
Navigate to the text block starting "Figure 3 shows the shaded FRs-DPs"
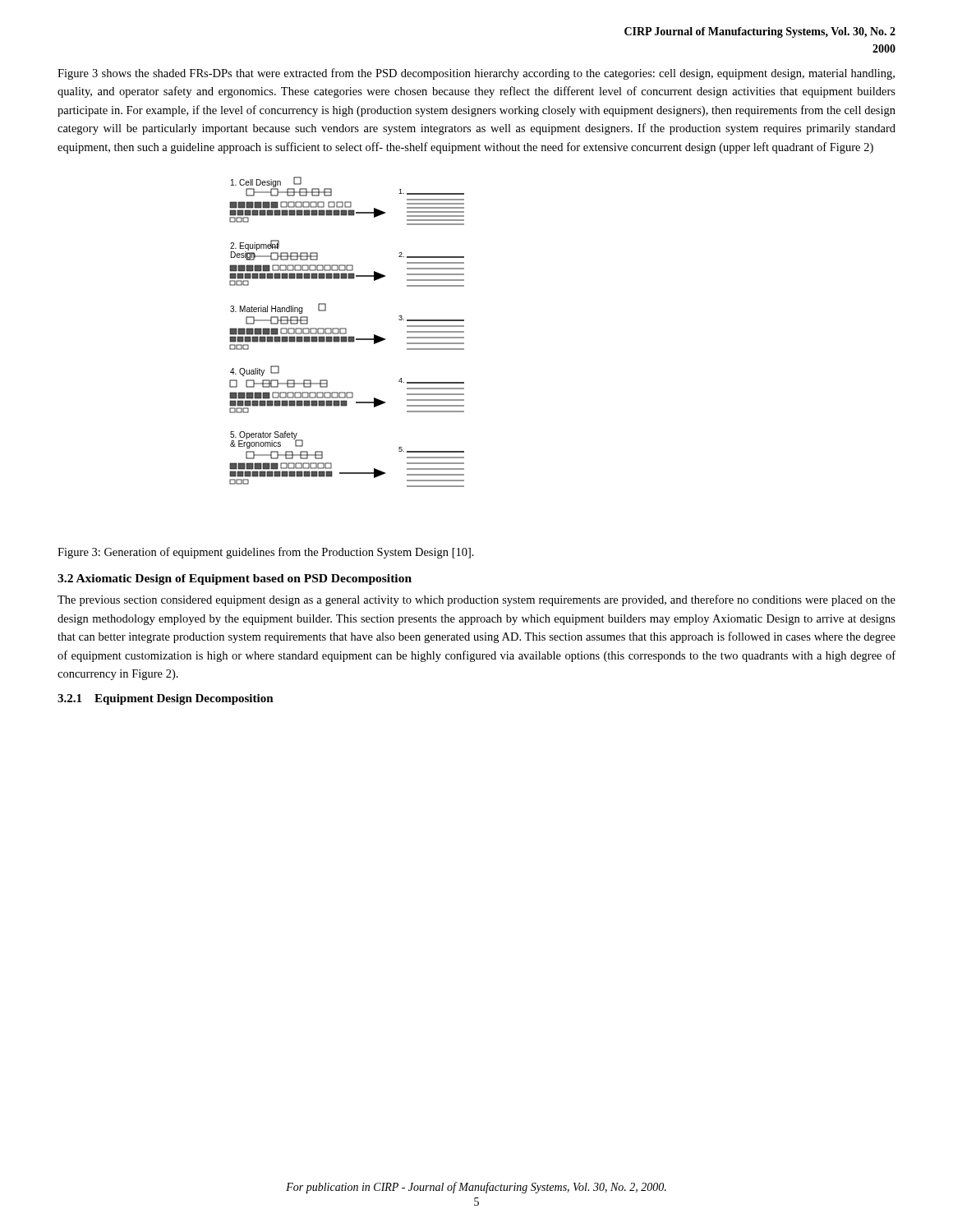(x=476, y=110)
